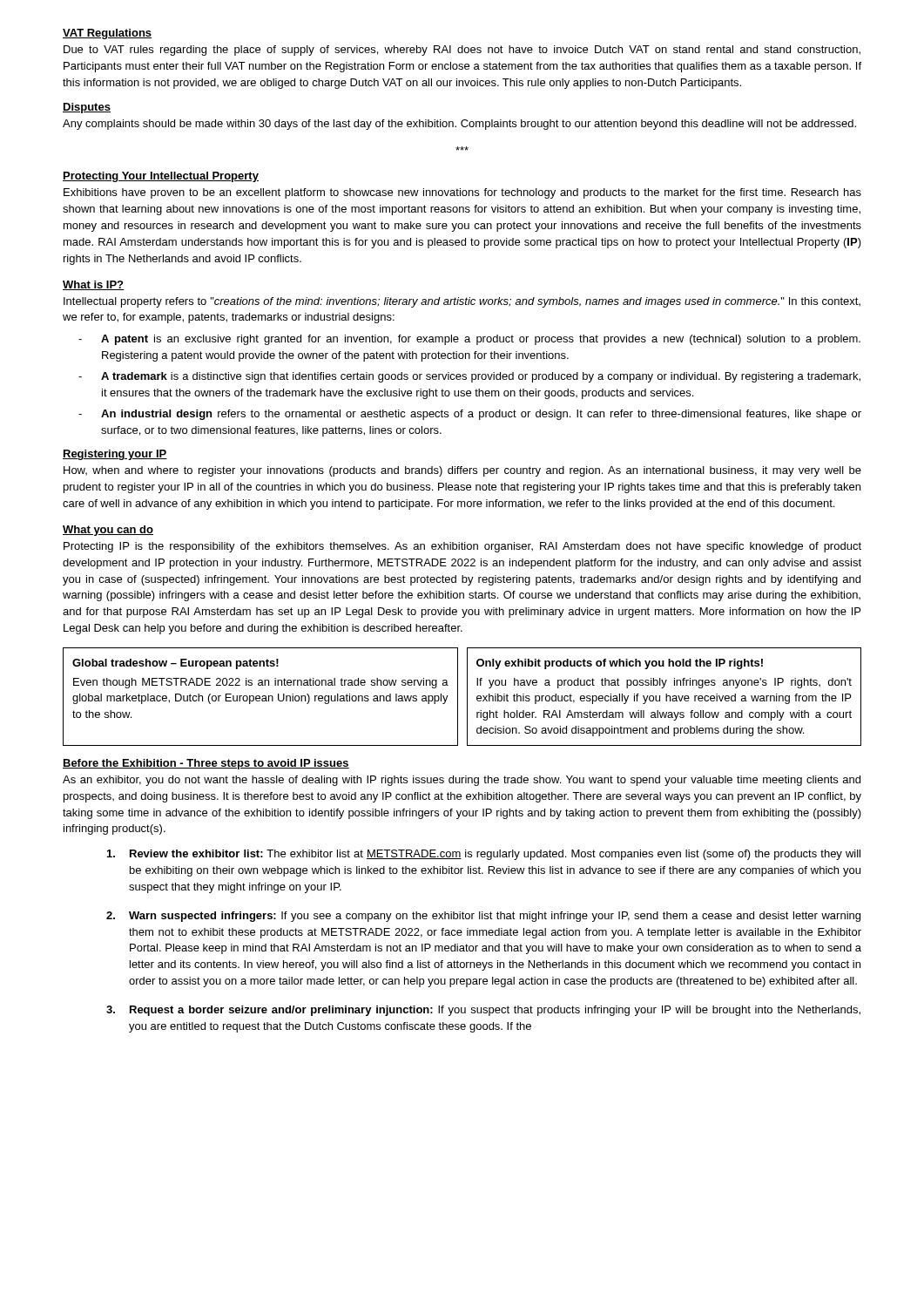The height and width of the screenshot is (1307, 924).
Task: Click on the text starting "- An industrial design refers to the ornamental"
Action: [x=462, y=422]
